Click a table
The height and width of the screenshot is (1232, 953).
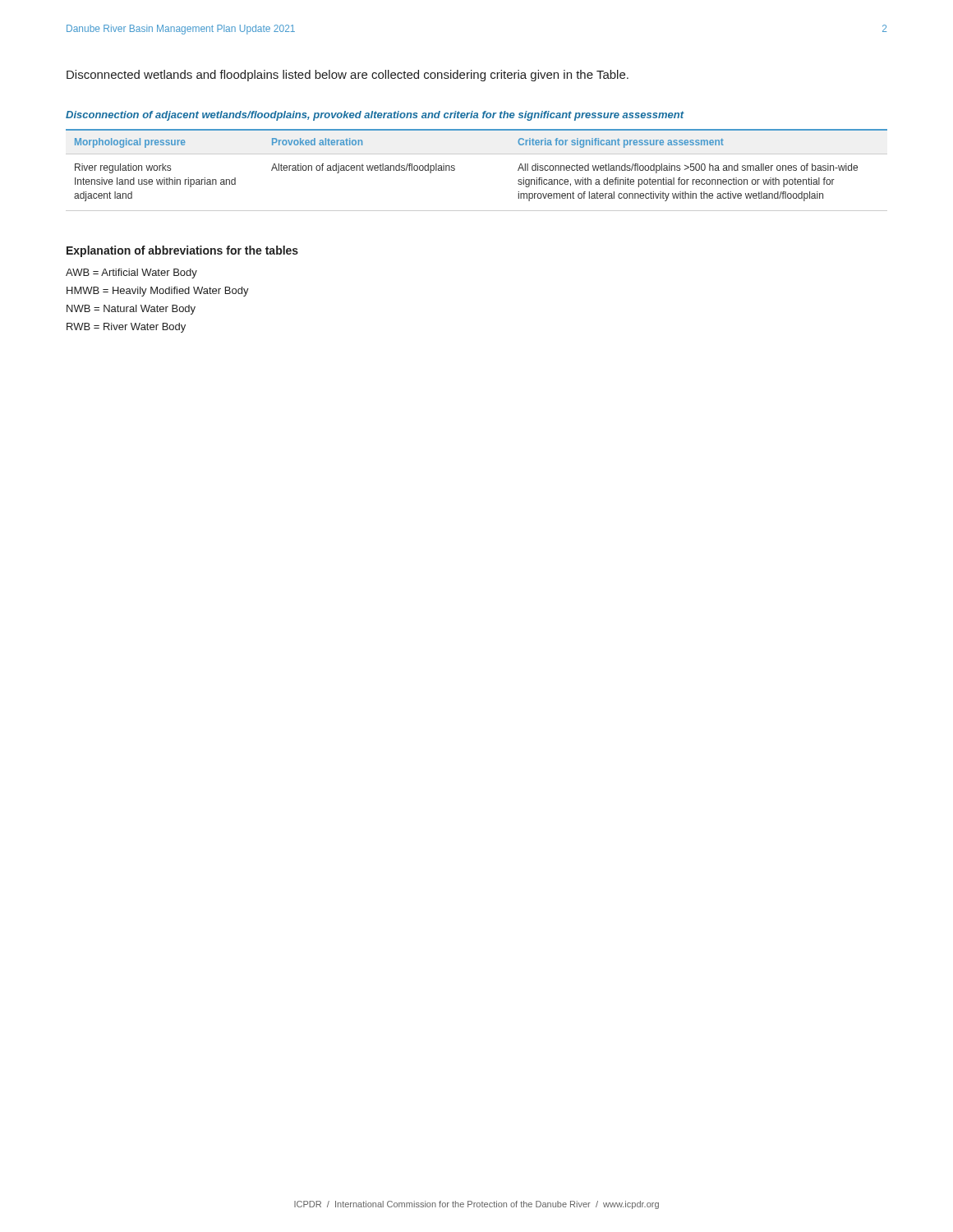tap(476, 170)
